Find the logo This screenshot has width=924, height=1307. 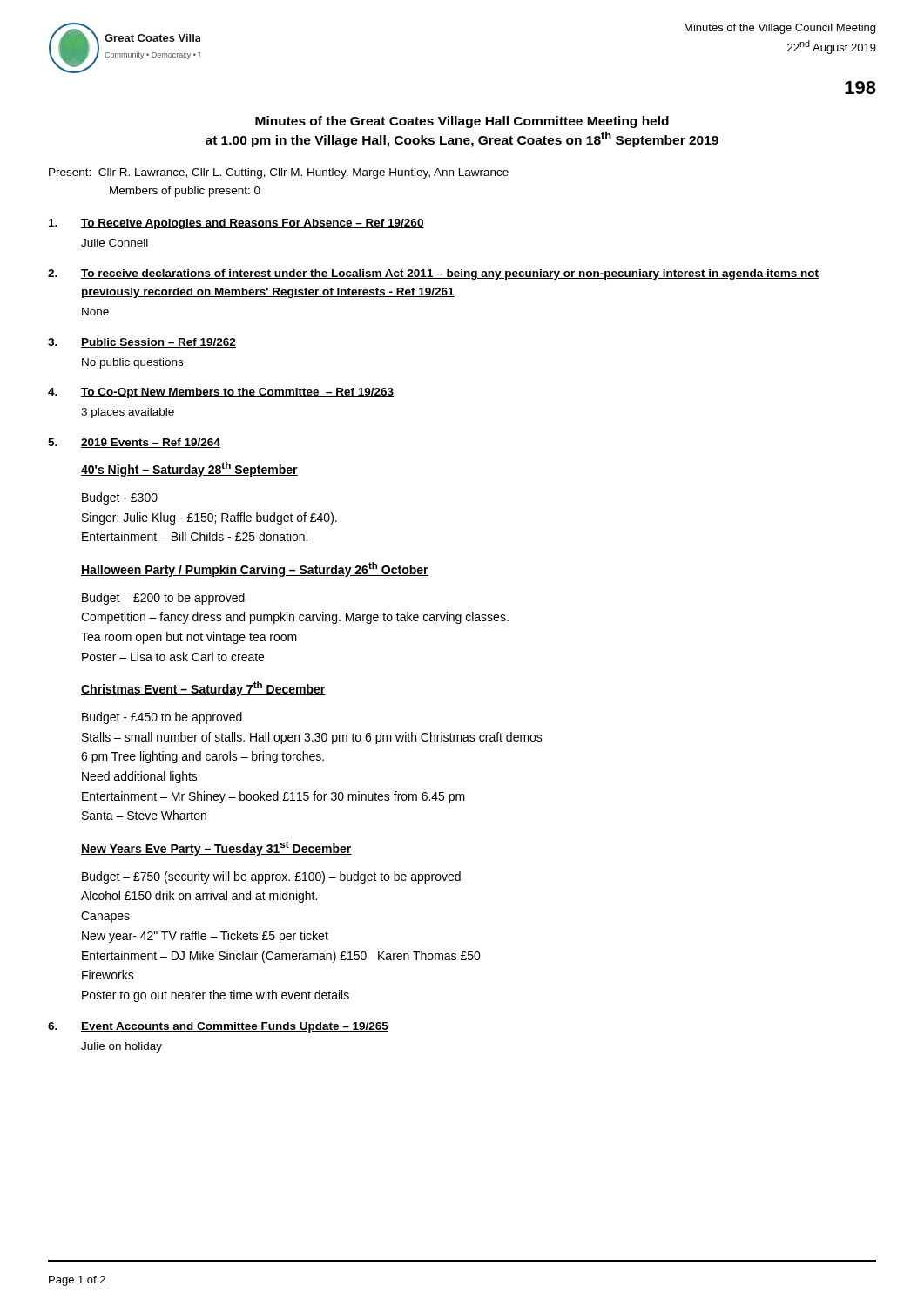pos(124,48)
